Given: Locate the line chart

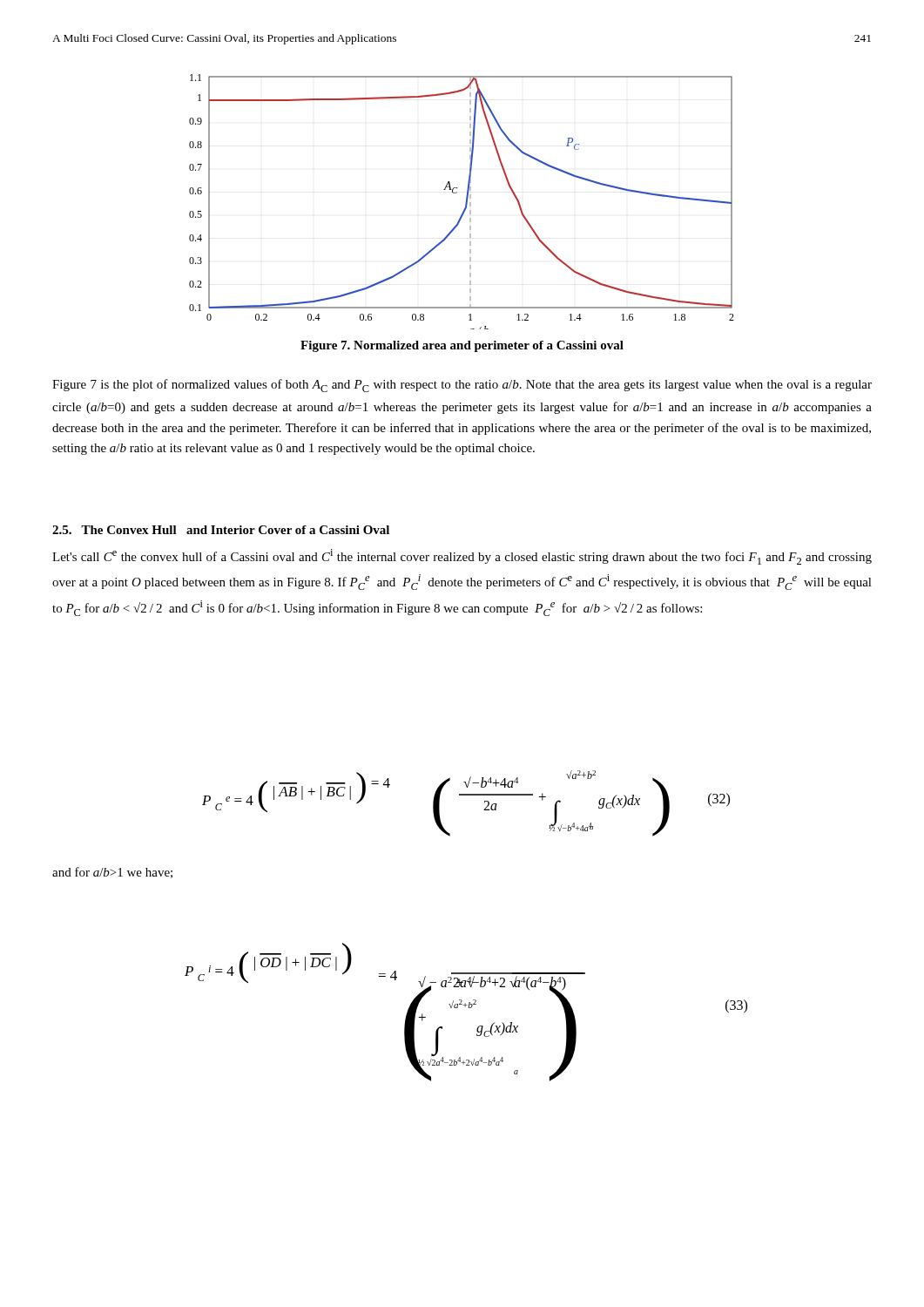Looking at the screenshot, I should 462,196.
